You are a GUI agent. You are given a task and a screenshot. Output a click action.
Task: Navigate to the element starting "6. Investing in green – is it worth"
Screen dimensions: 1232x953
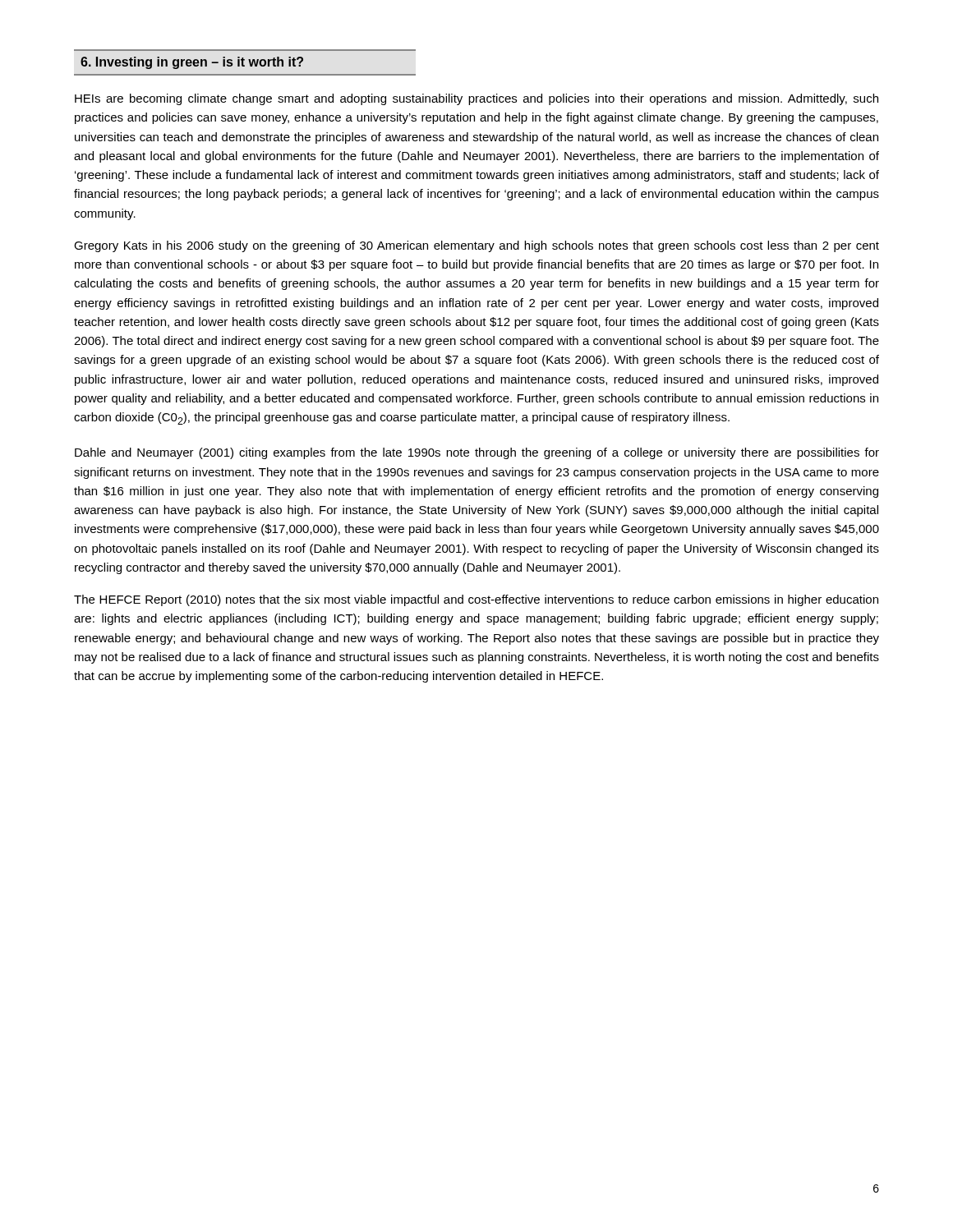click(x=192, y=62)
